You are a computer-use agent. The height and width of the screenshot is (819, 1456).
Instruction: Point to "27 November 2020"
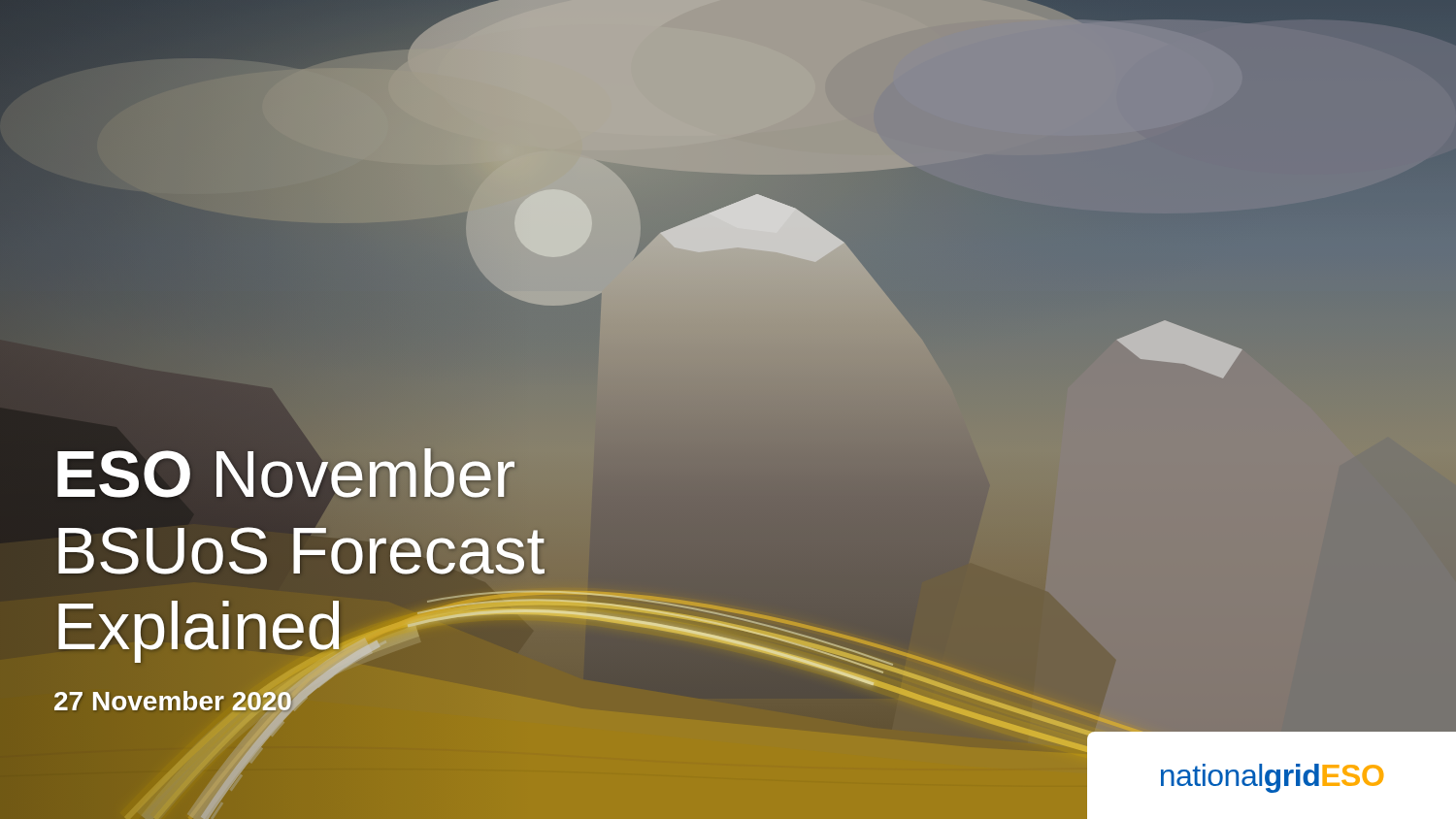coord(173,701)
